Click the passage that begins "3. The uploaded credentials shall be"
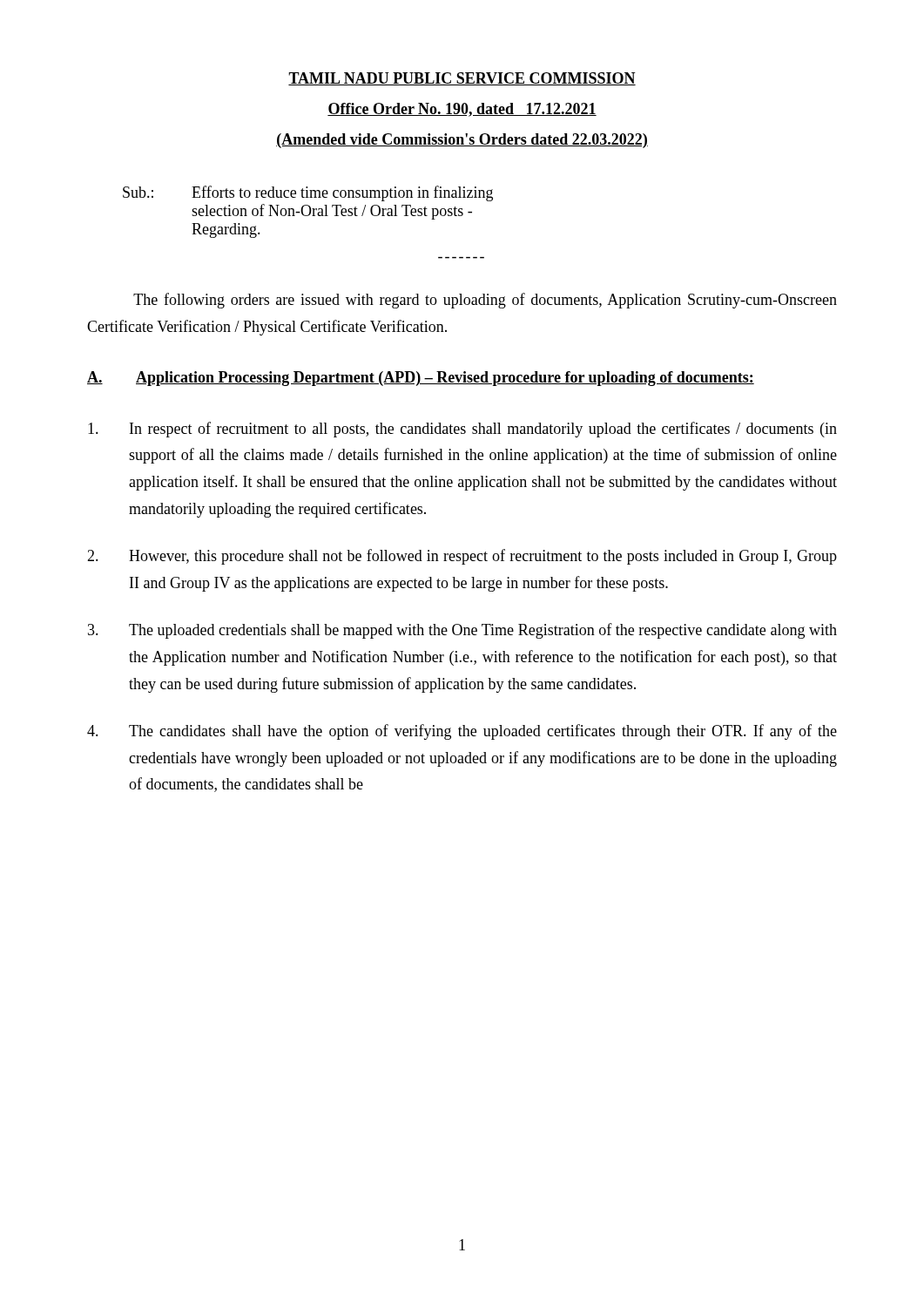The width and height of the screenshot is (924, 1307). 462,657
